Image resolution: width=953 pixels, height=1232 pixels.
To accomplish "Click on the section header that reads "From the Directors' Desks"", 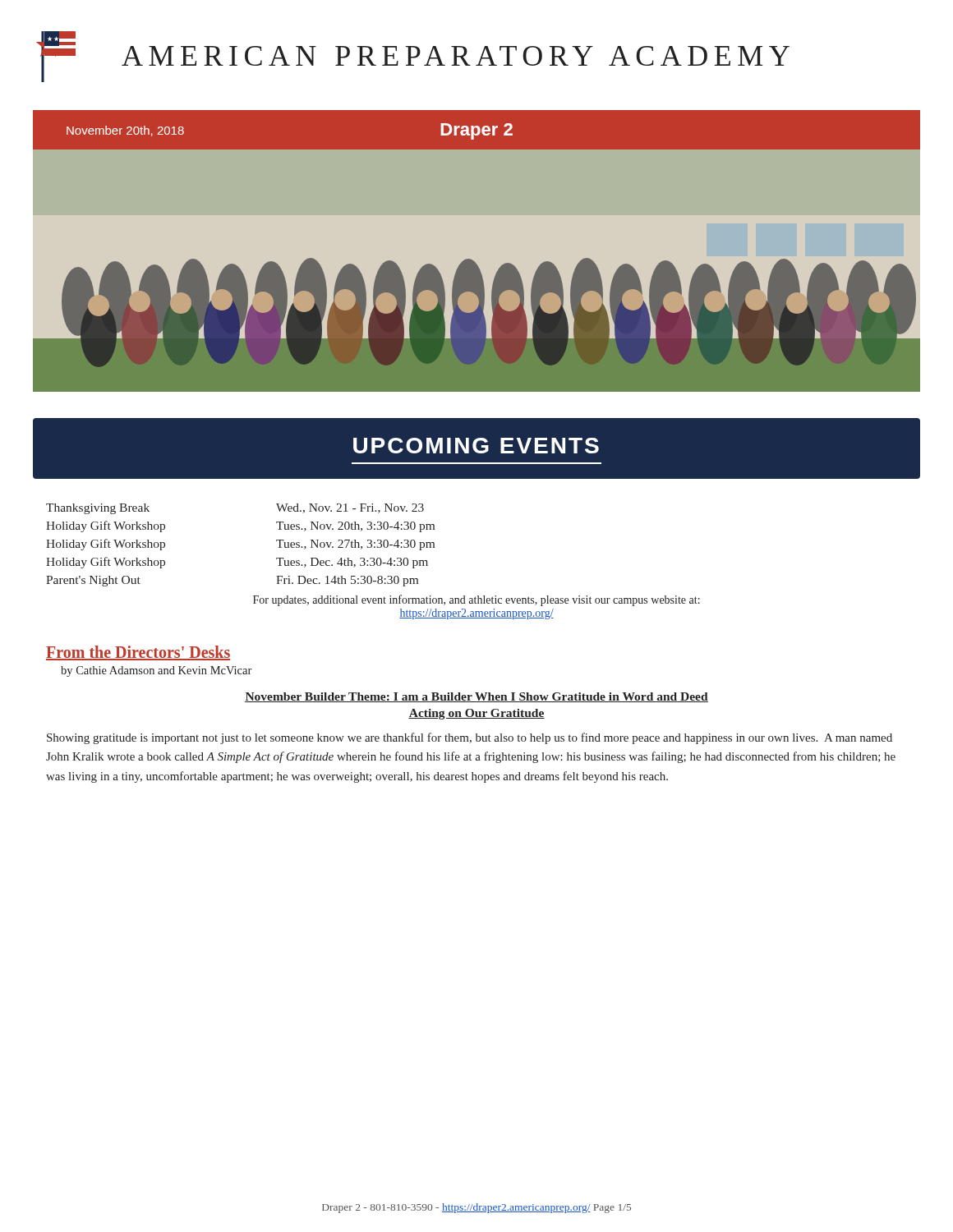I will [x=138, y=652].
